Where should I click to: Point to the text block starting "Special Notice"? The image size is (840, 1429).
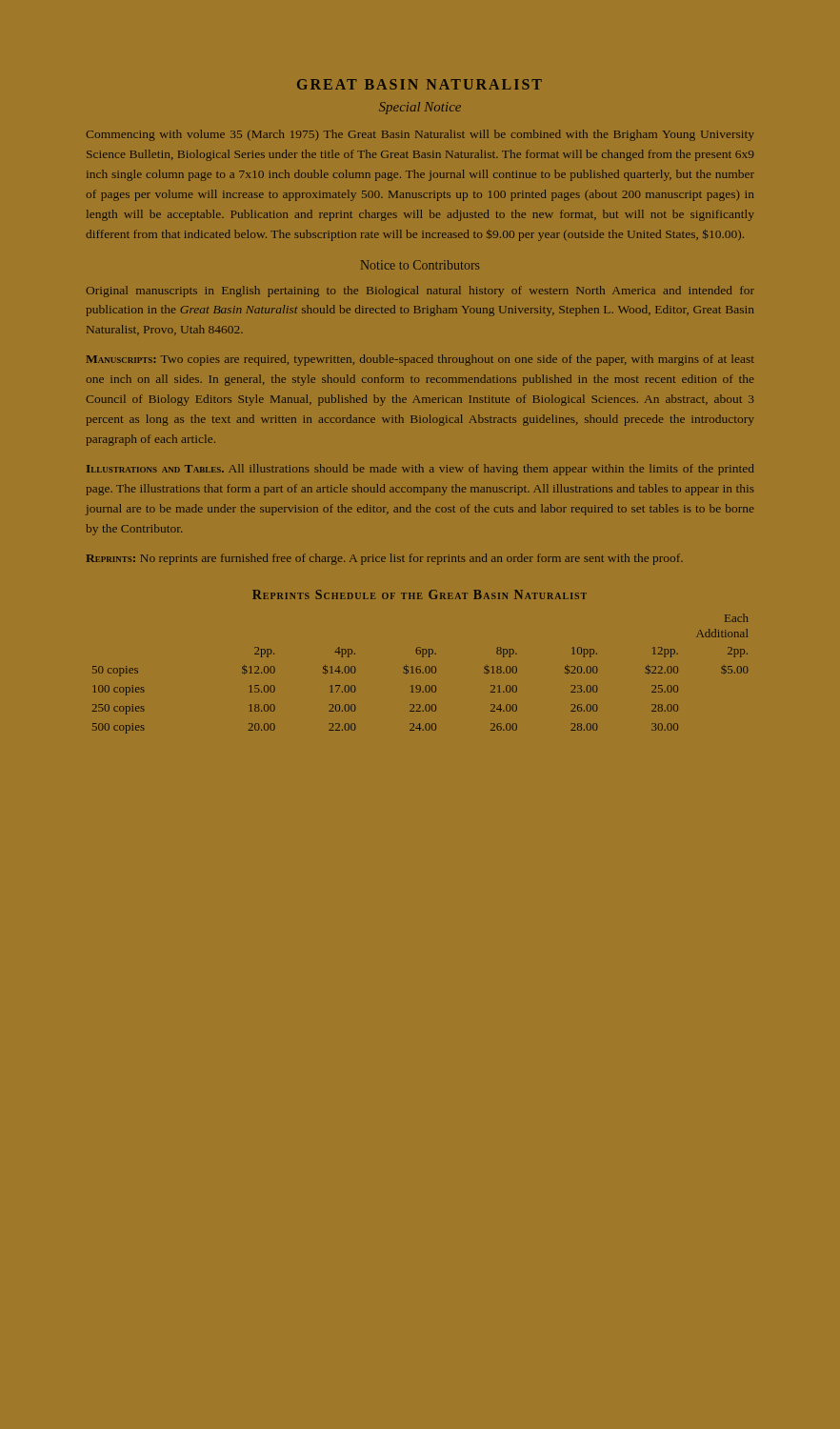coord(420,107)
